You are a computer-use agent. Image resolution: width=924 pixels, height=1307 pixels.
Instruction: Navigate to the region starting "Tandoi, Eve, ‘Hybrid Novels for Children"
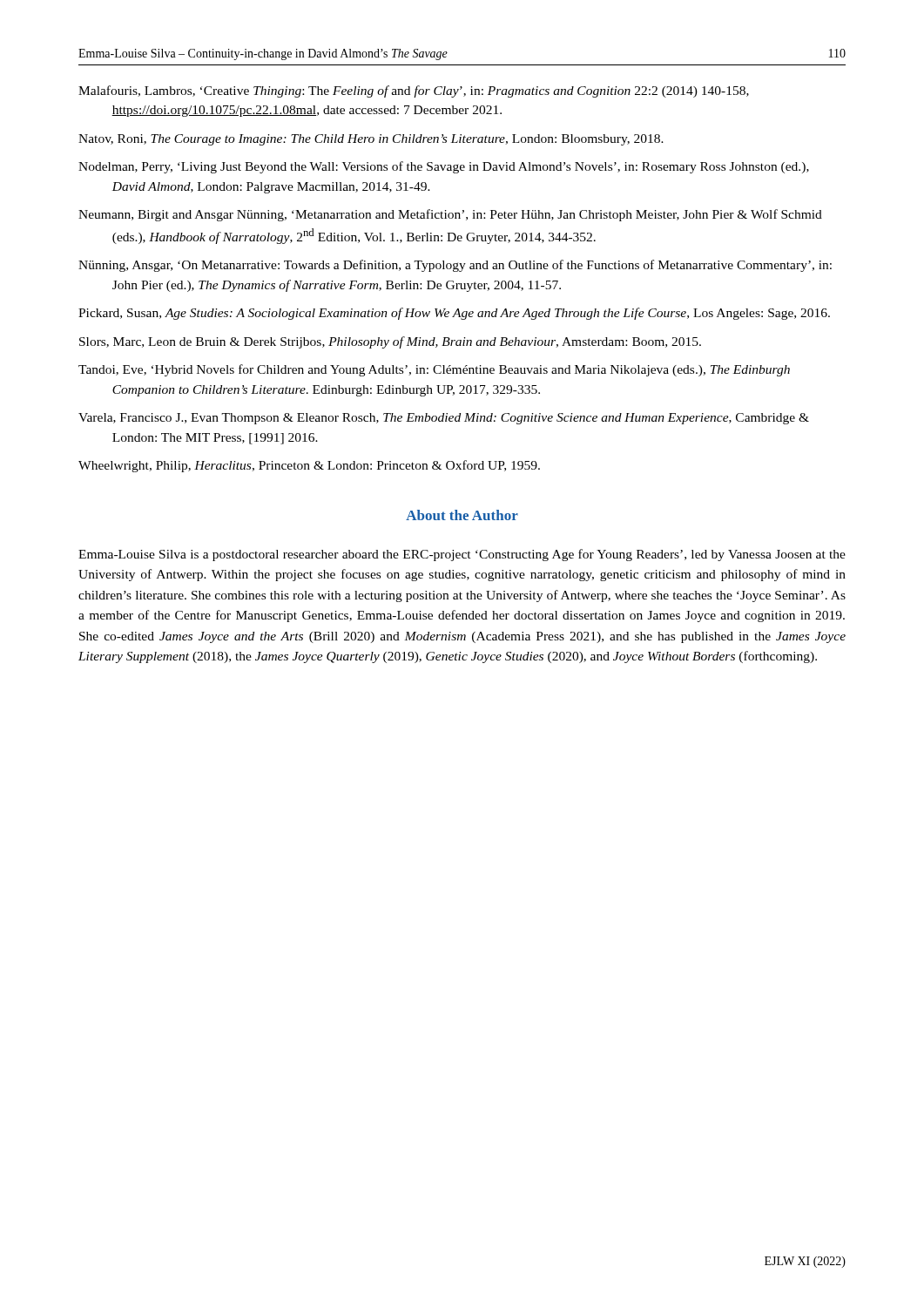coord(434,379)
